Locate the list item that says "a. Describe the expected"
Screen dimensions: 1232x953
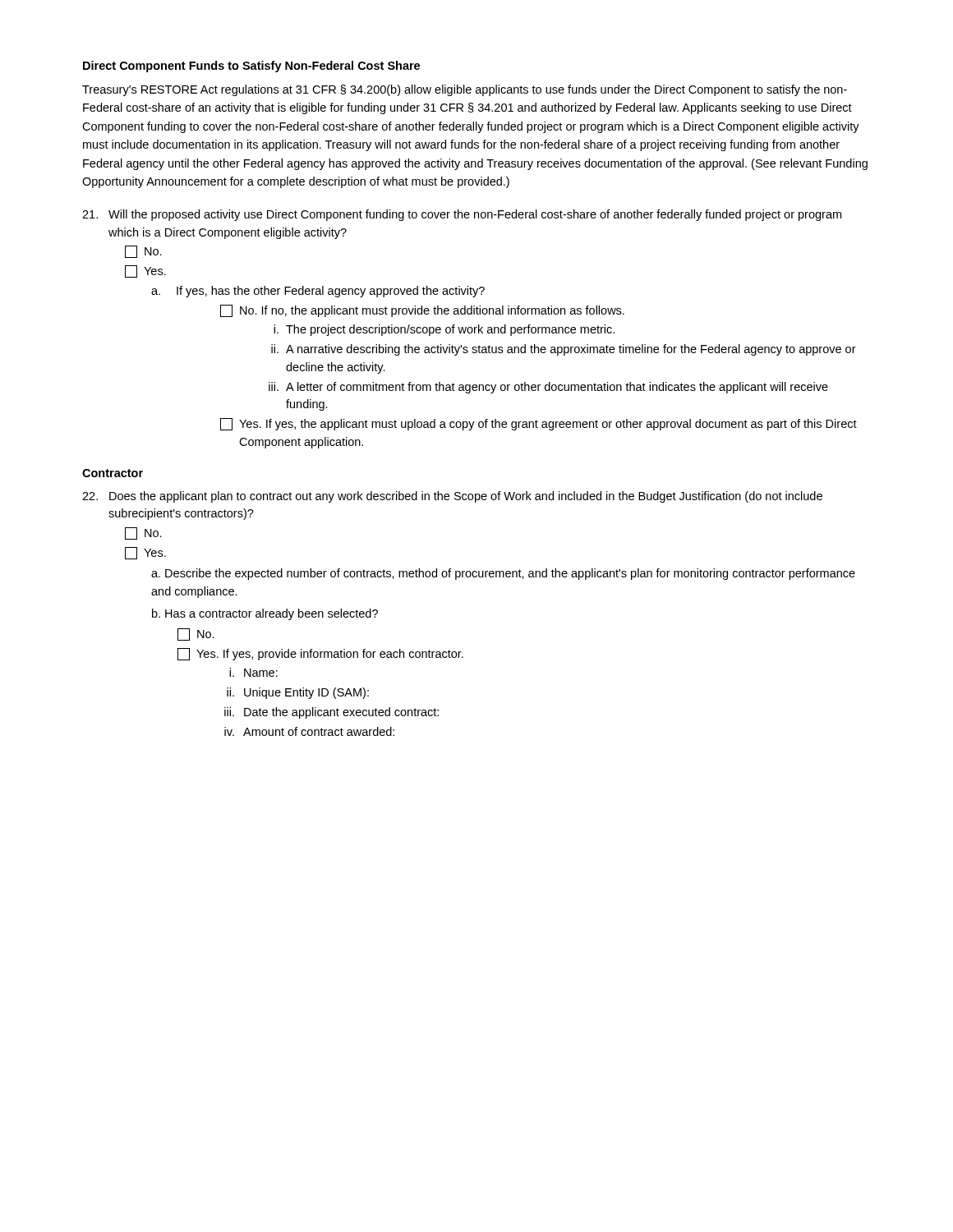503,582
